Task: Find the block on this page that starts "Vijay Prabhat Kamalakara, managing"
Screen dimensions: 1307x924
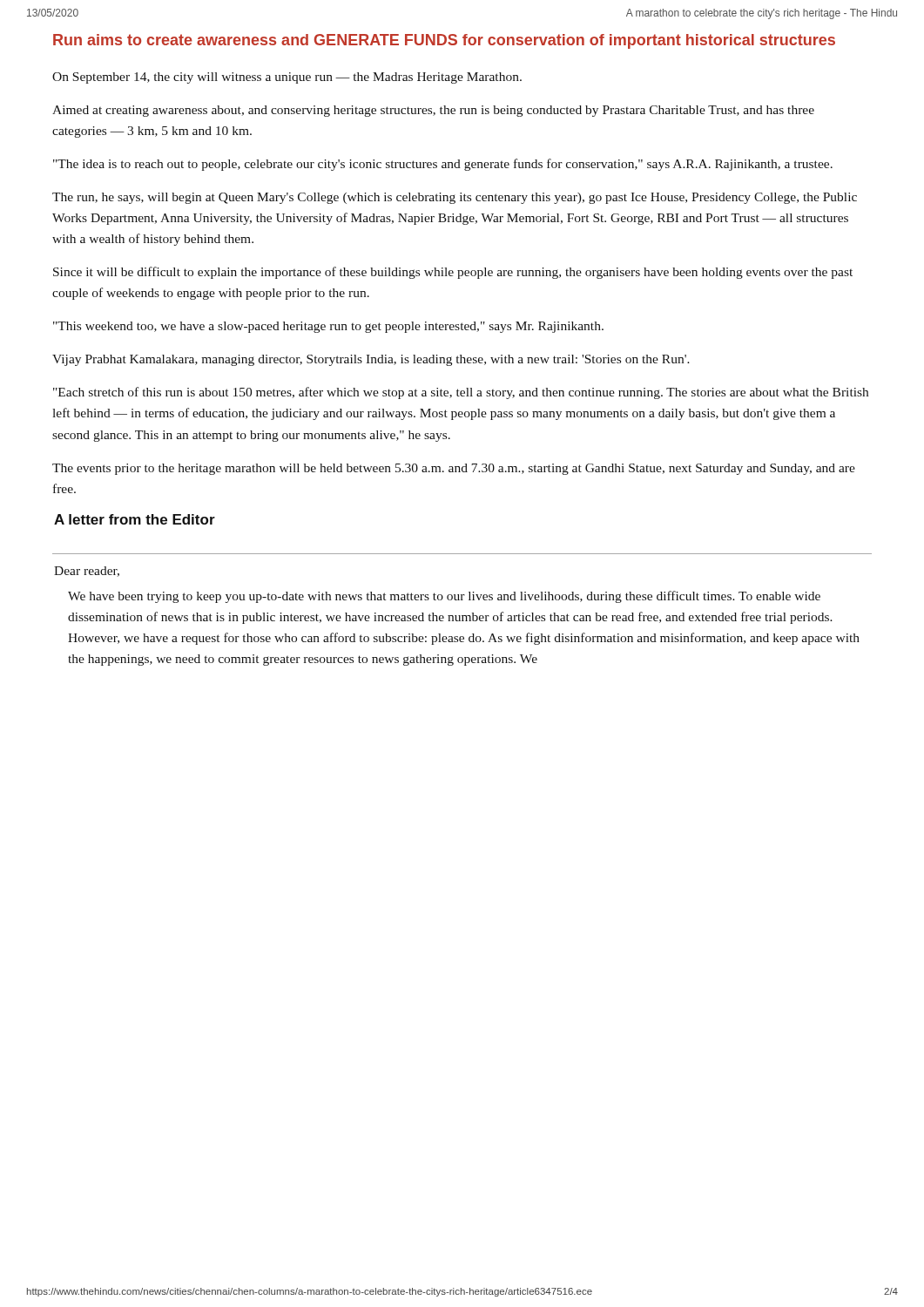Action: click(371, 359)
